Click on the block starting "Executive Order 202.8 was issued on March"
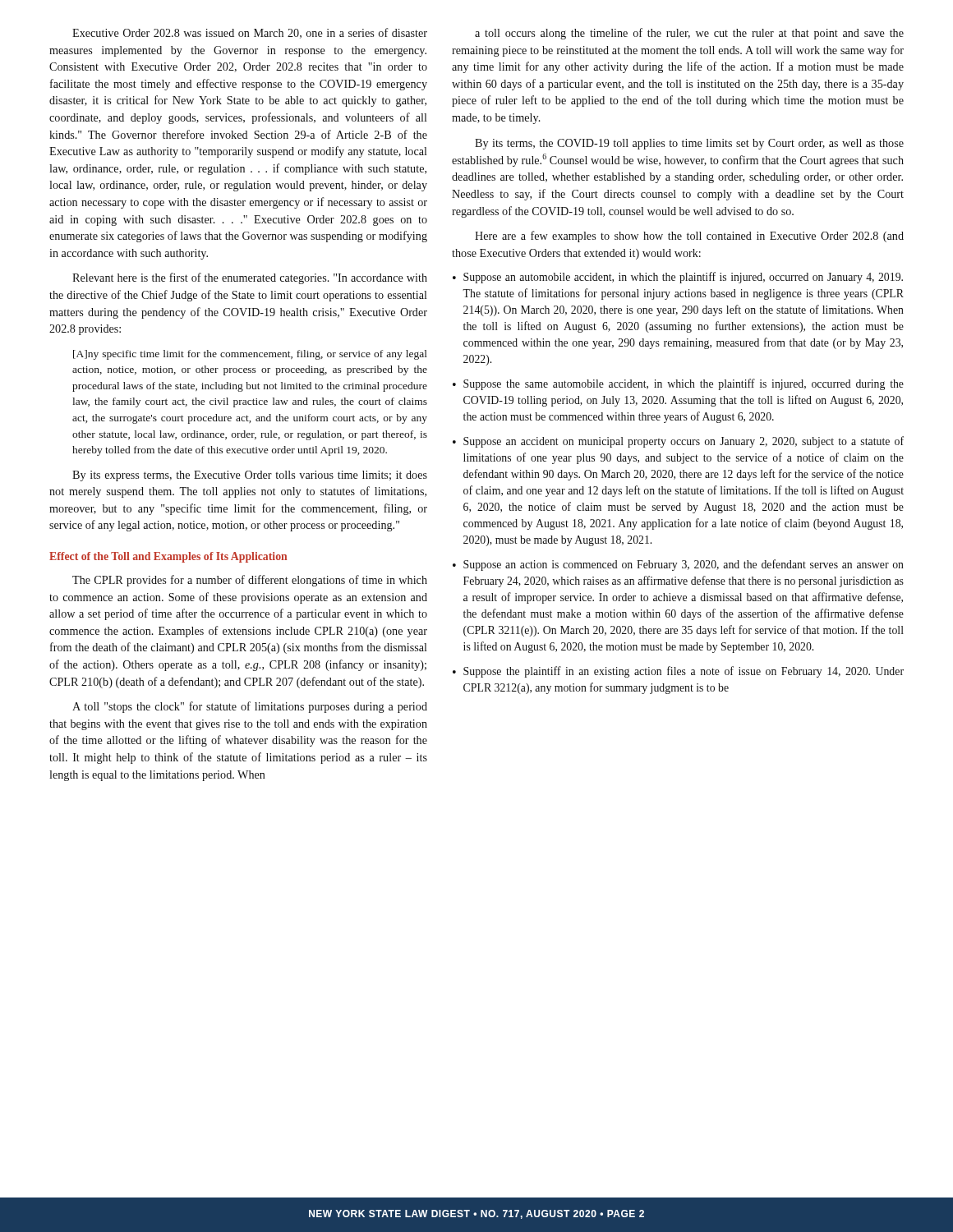Viewport: 953px width, 1232px height. (238, 143)
